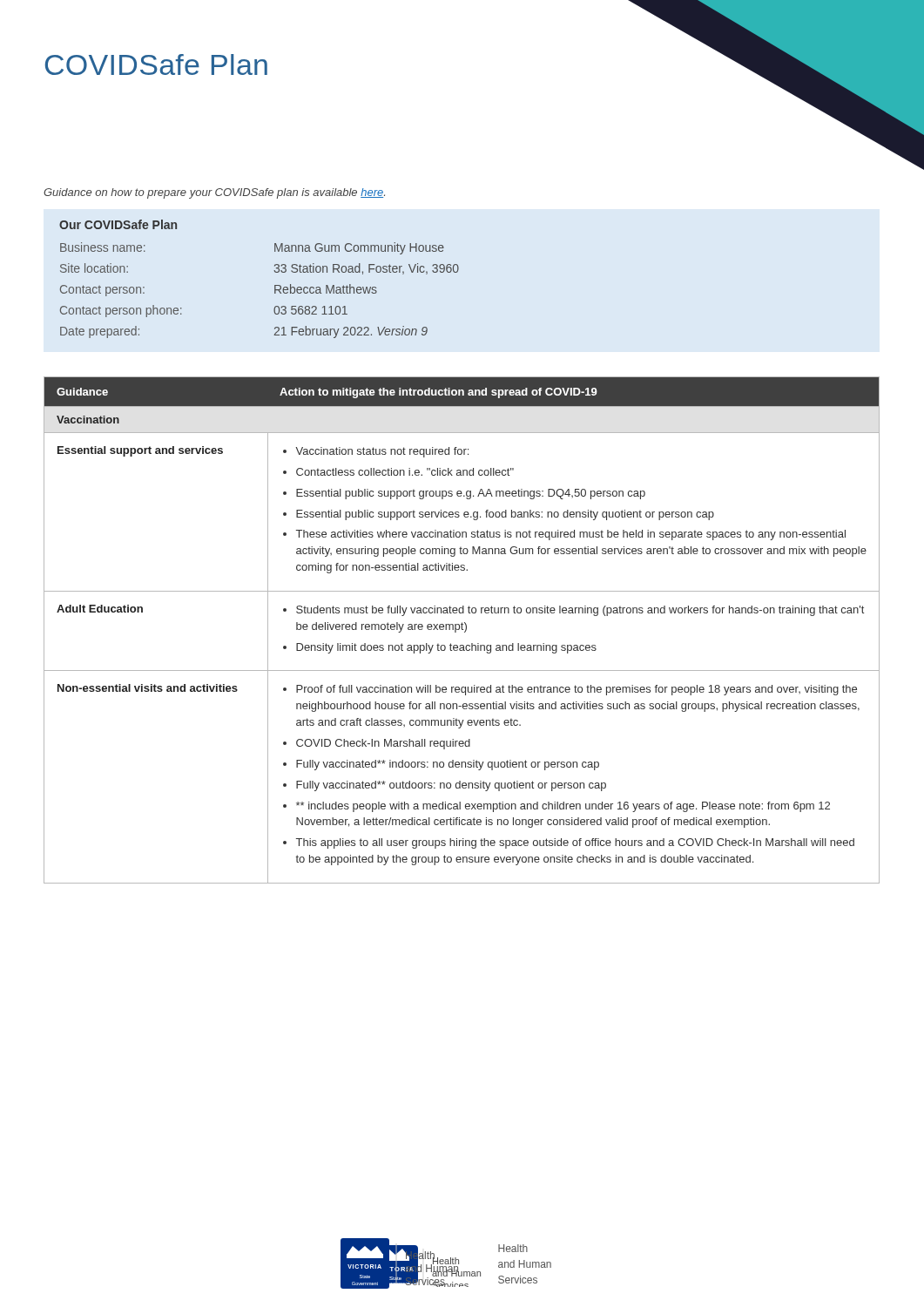This screenshot has width=924, height=1307.
Task: Locate the logo
Action: [x=462, y=1265]
